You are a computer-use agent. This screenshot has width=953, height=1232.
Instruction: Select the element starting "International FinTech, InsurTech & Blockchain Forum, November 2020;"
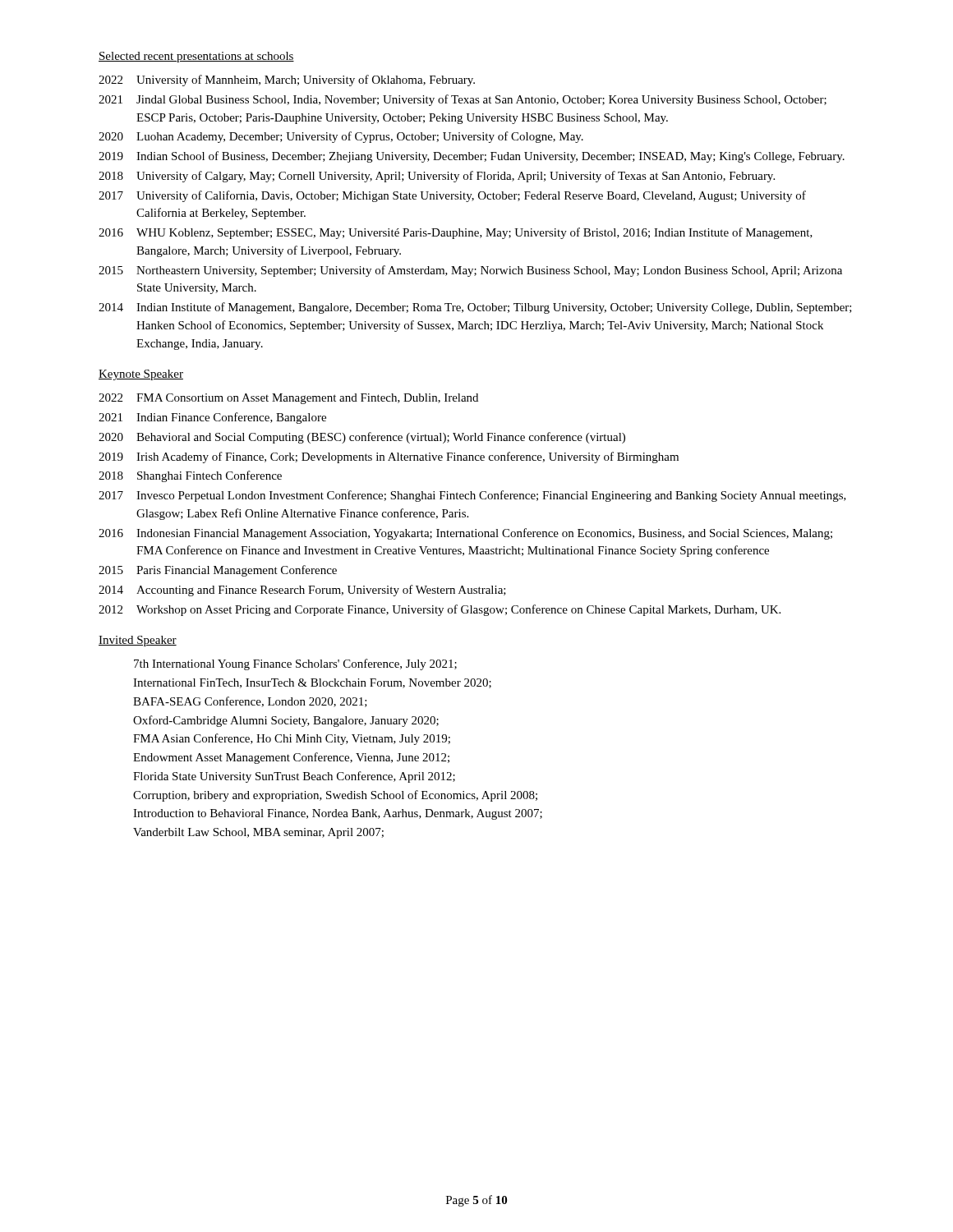click(x=312, y=683)
